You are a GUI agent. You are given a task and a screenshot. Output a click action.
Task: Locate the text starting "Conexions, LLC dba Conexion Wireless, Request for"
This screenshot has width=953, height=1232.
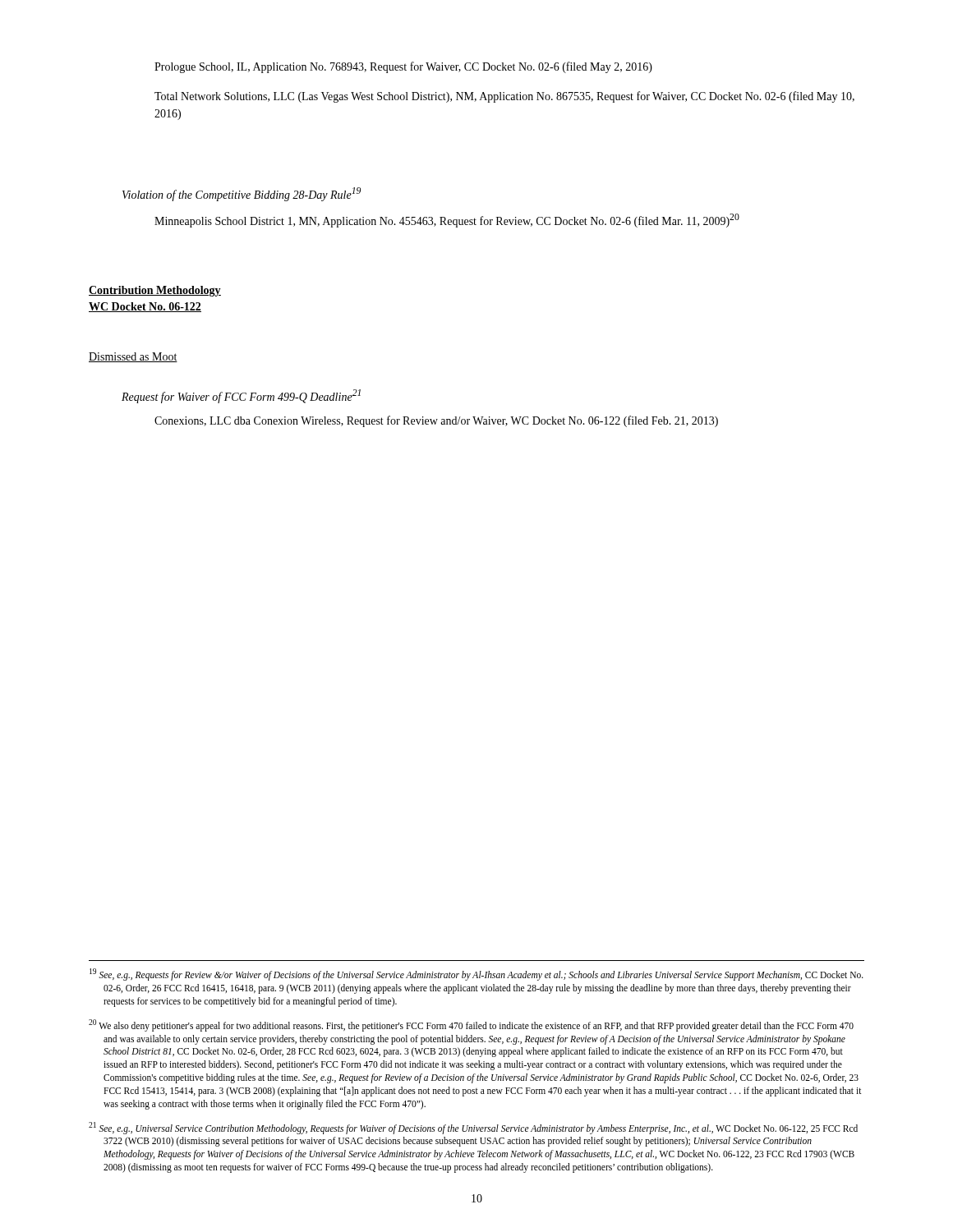pos(436,421)
